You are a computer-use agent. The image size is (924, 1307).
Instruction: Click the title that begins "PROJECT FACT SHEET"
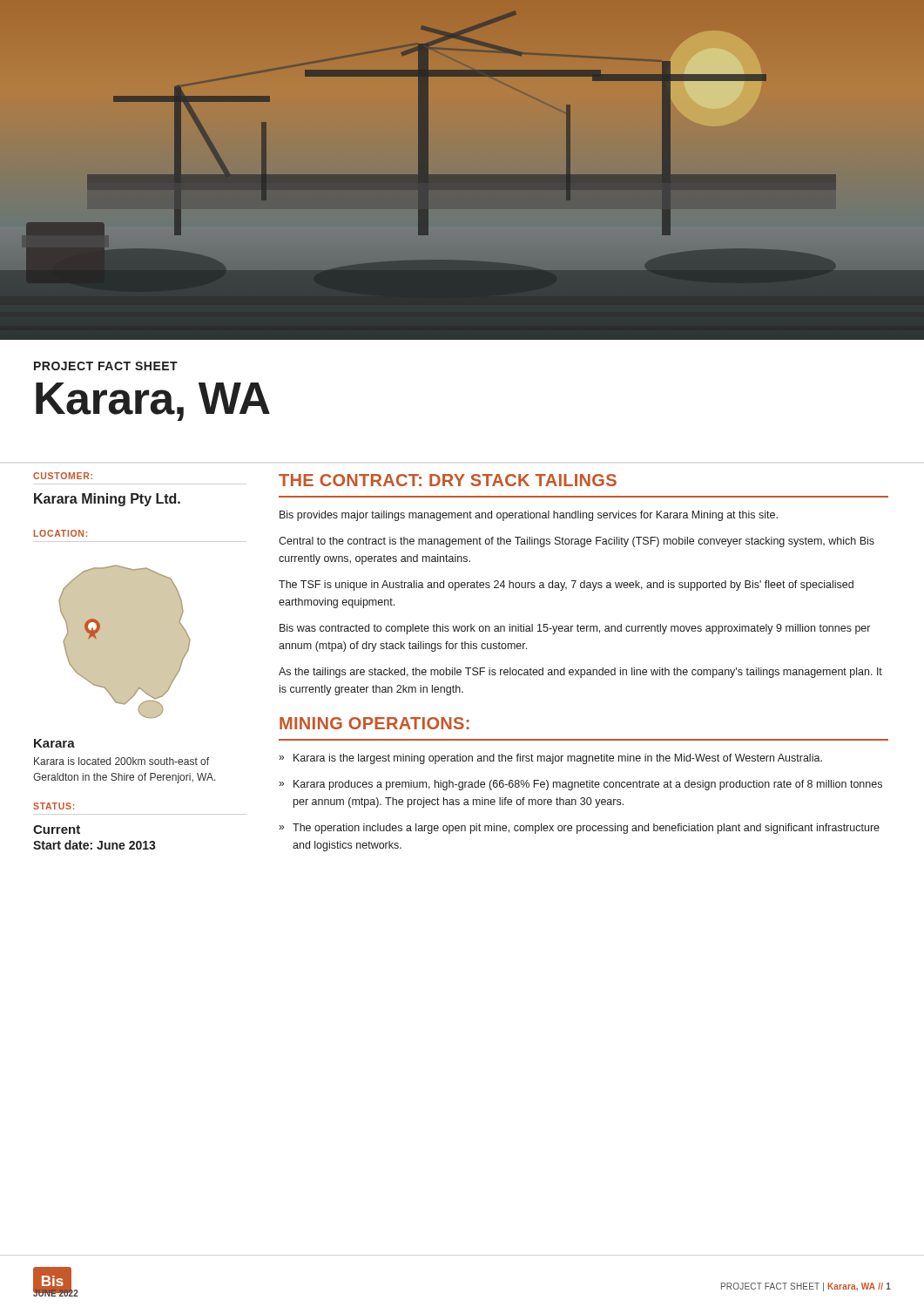(x=106, y=366)
